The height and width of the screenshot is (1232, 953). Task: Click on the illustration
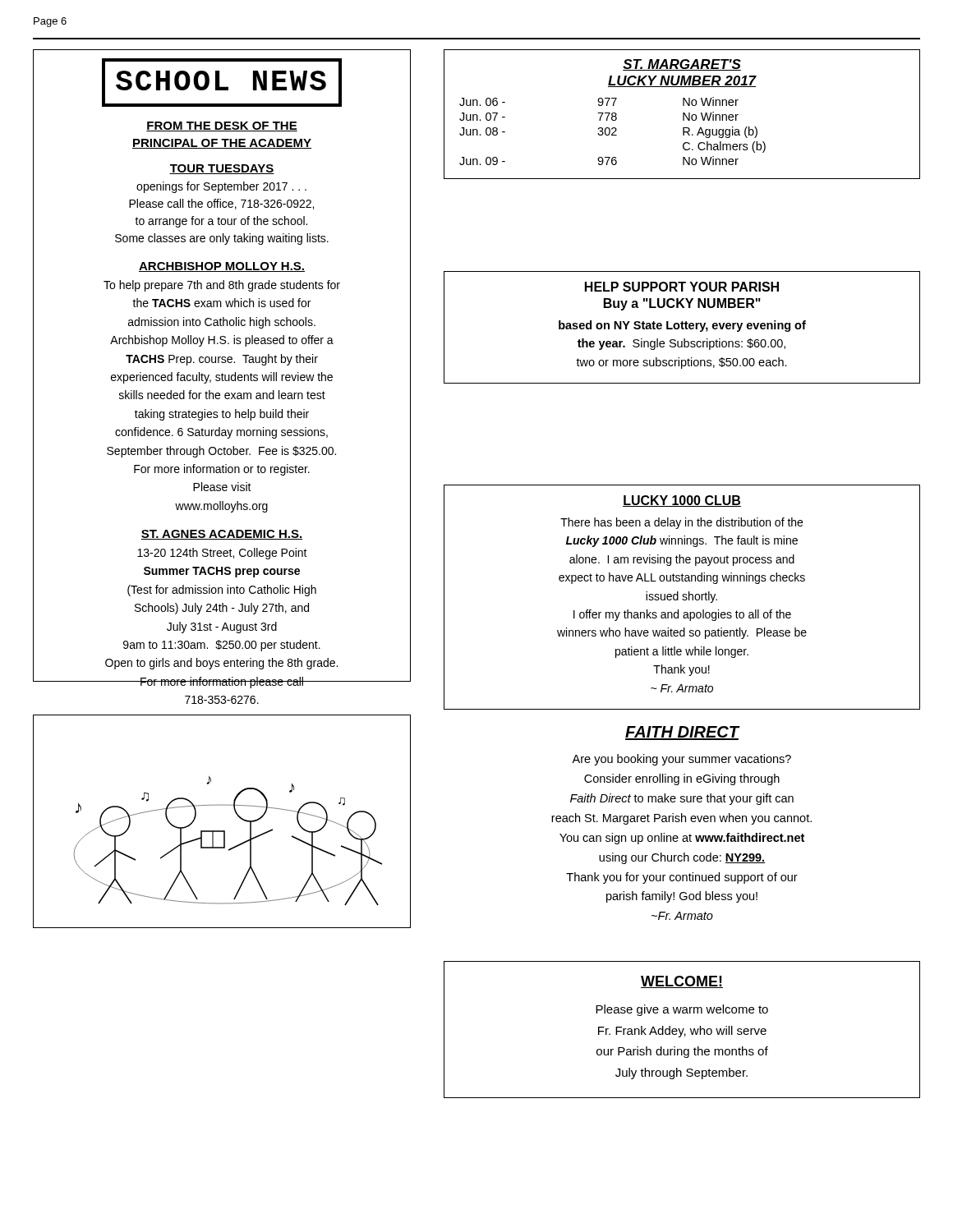click(x=222, y=821)
